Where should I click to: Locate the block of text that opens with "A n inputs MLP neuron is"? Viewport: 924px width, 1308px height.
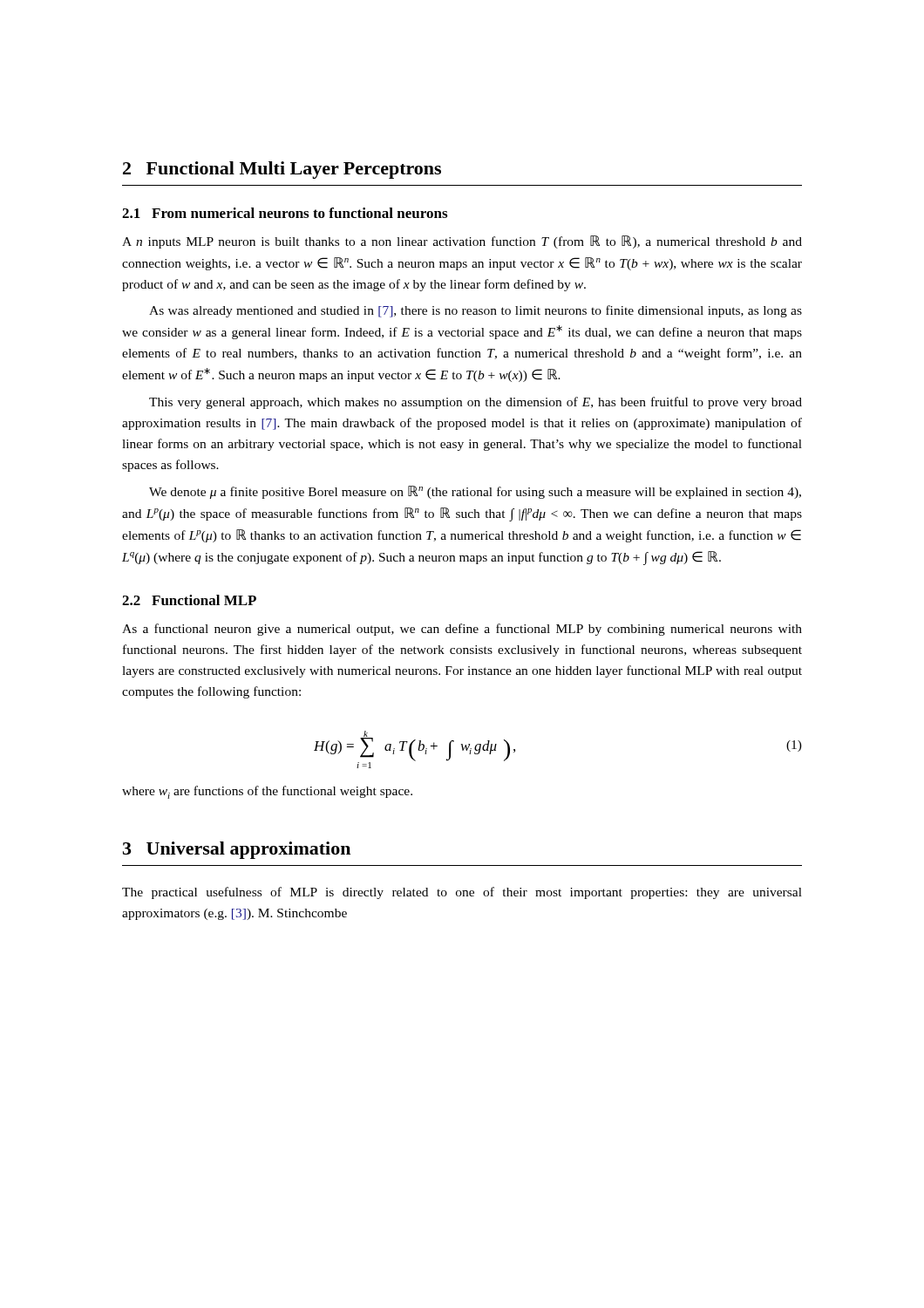[462, 400]
